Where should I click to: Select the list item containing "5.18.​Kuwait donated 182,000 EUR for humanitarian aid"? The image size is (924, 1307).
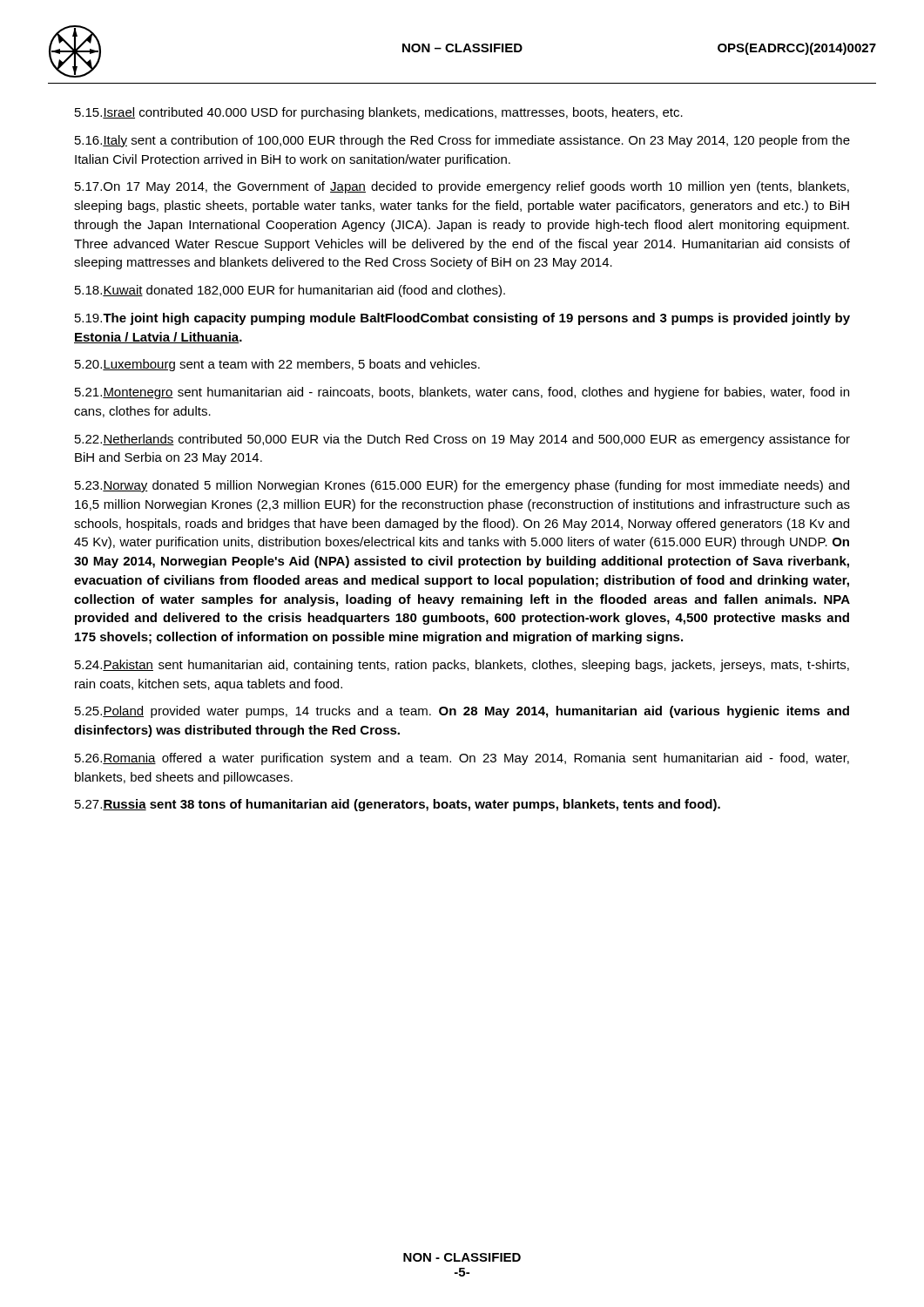290,290
